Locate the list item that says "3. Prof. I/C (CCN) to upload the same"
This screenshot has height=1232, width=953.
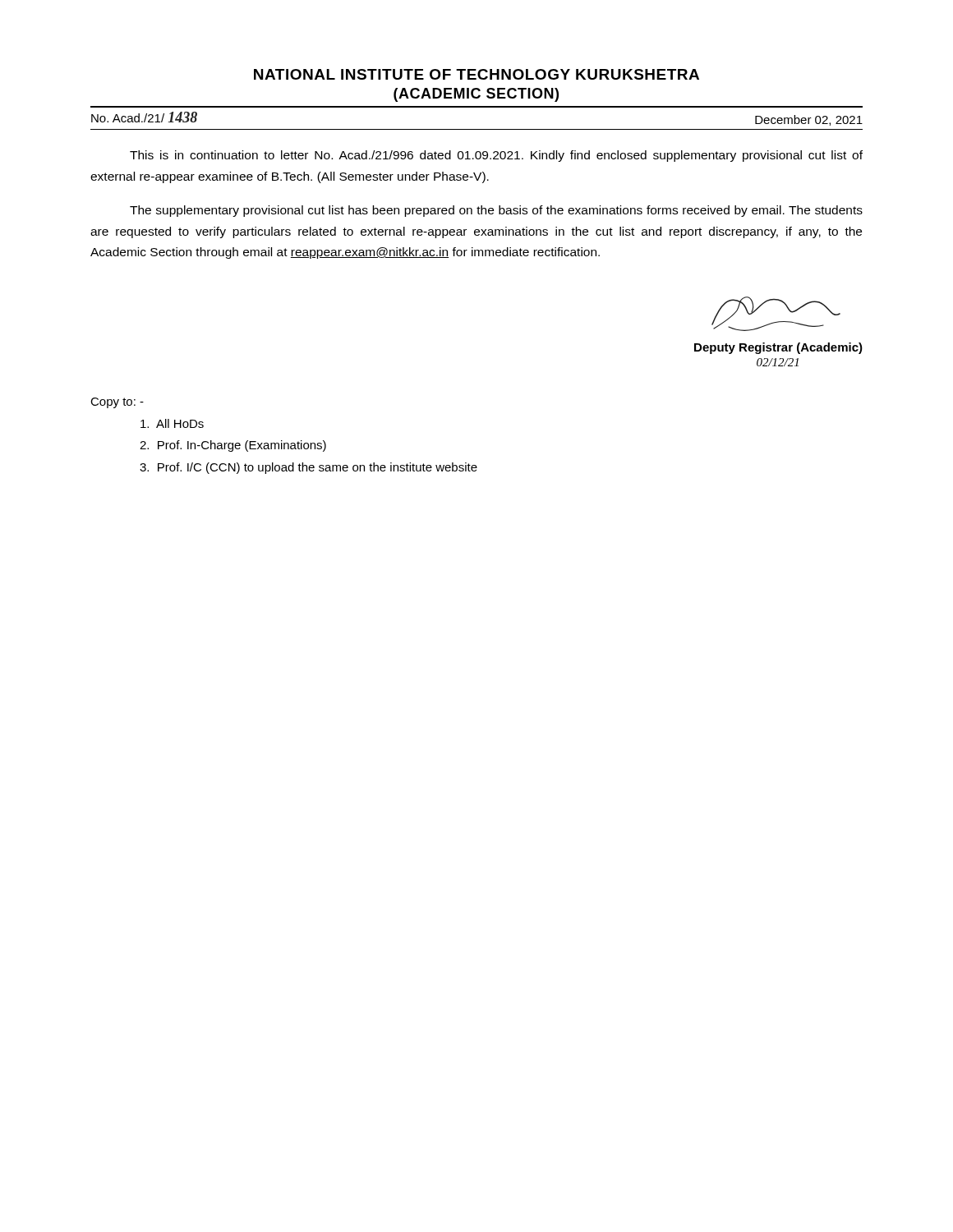click(x=309, y=467)
